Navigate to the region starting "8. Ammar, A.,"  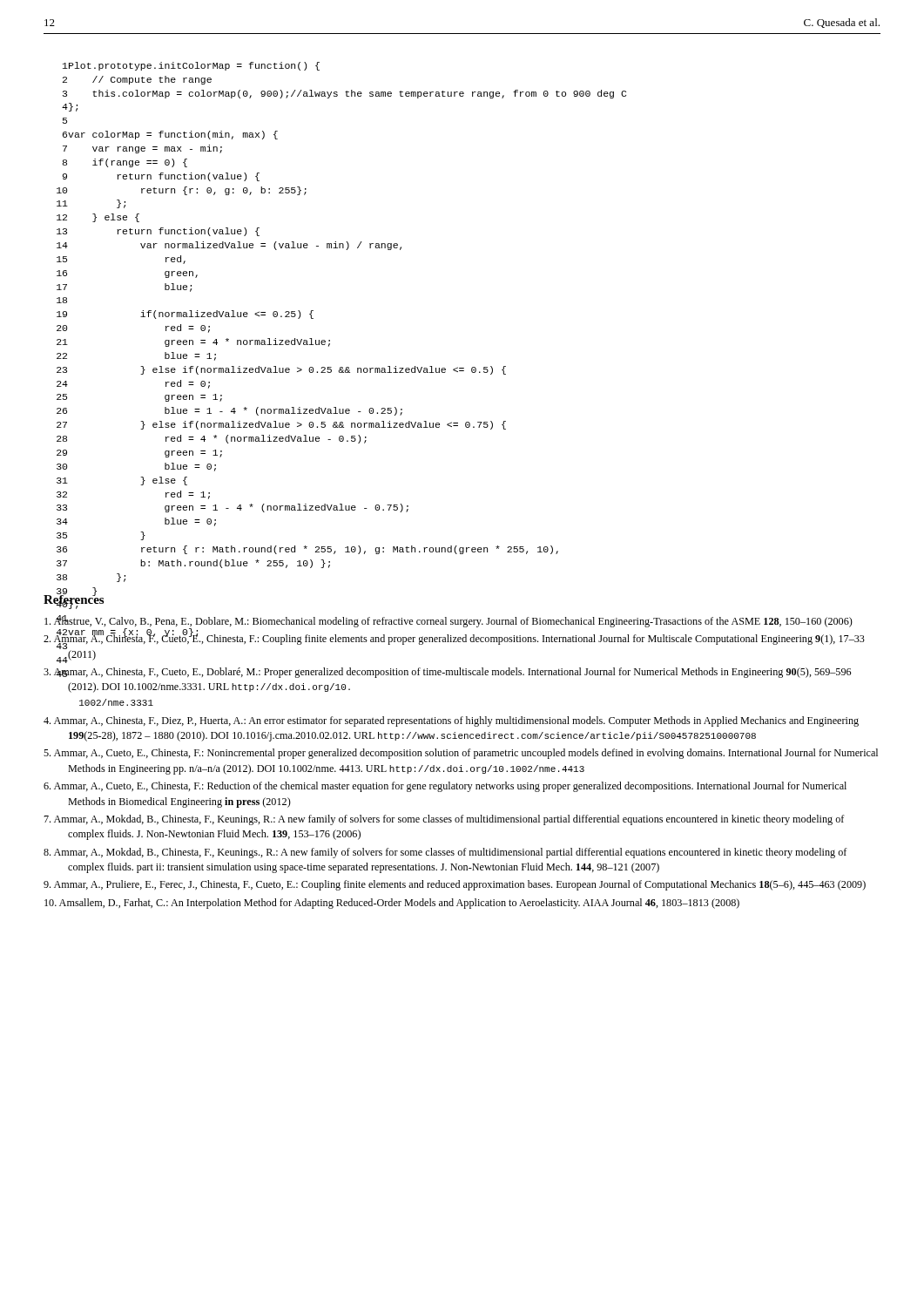pyautogui.click(x=445, y=859)
